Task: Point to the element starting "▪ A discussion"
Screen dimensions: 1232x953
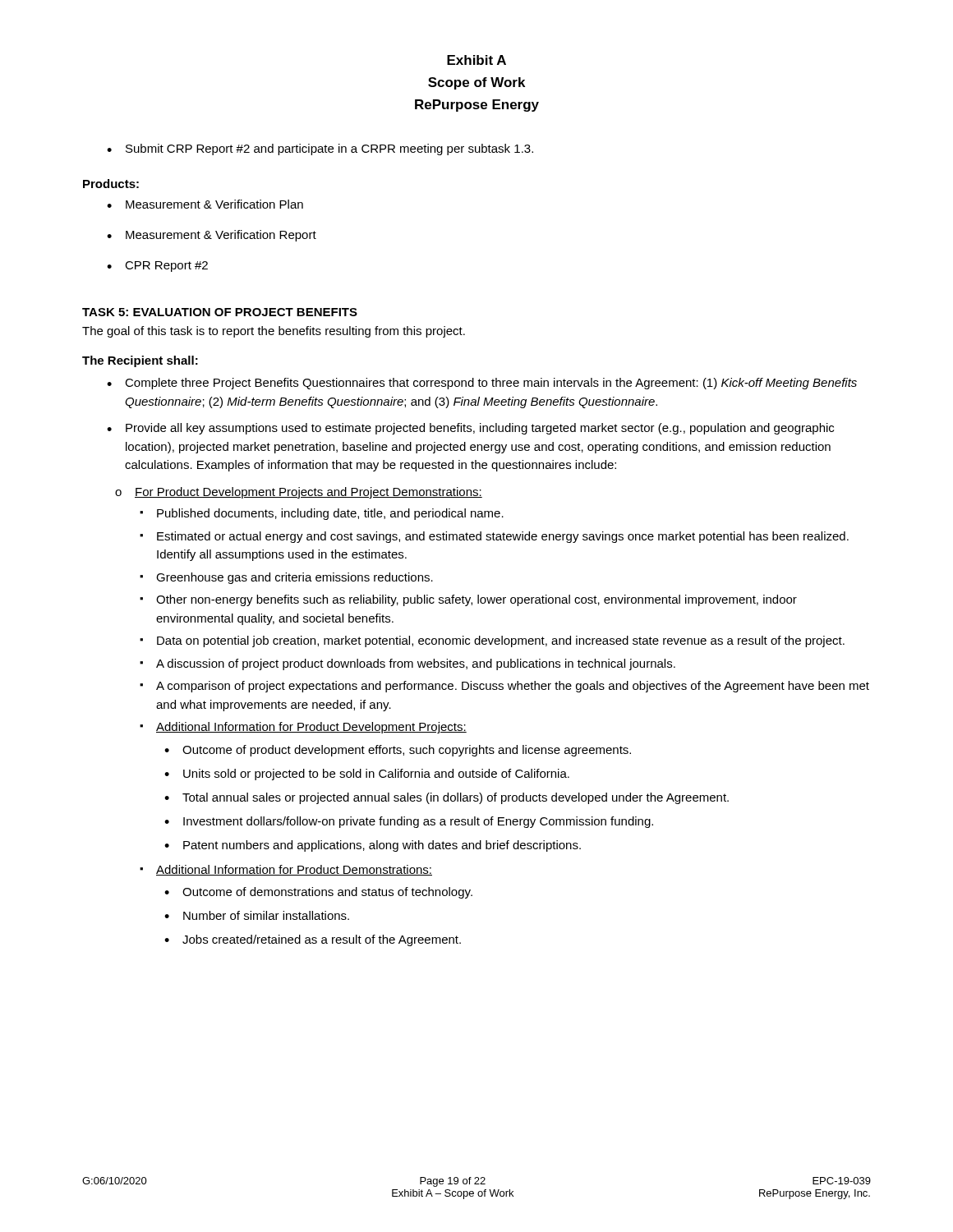Action: tap(505, 663)
